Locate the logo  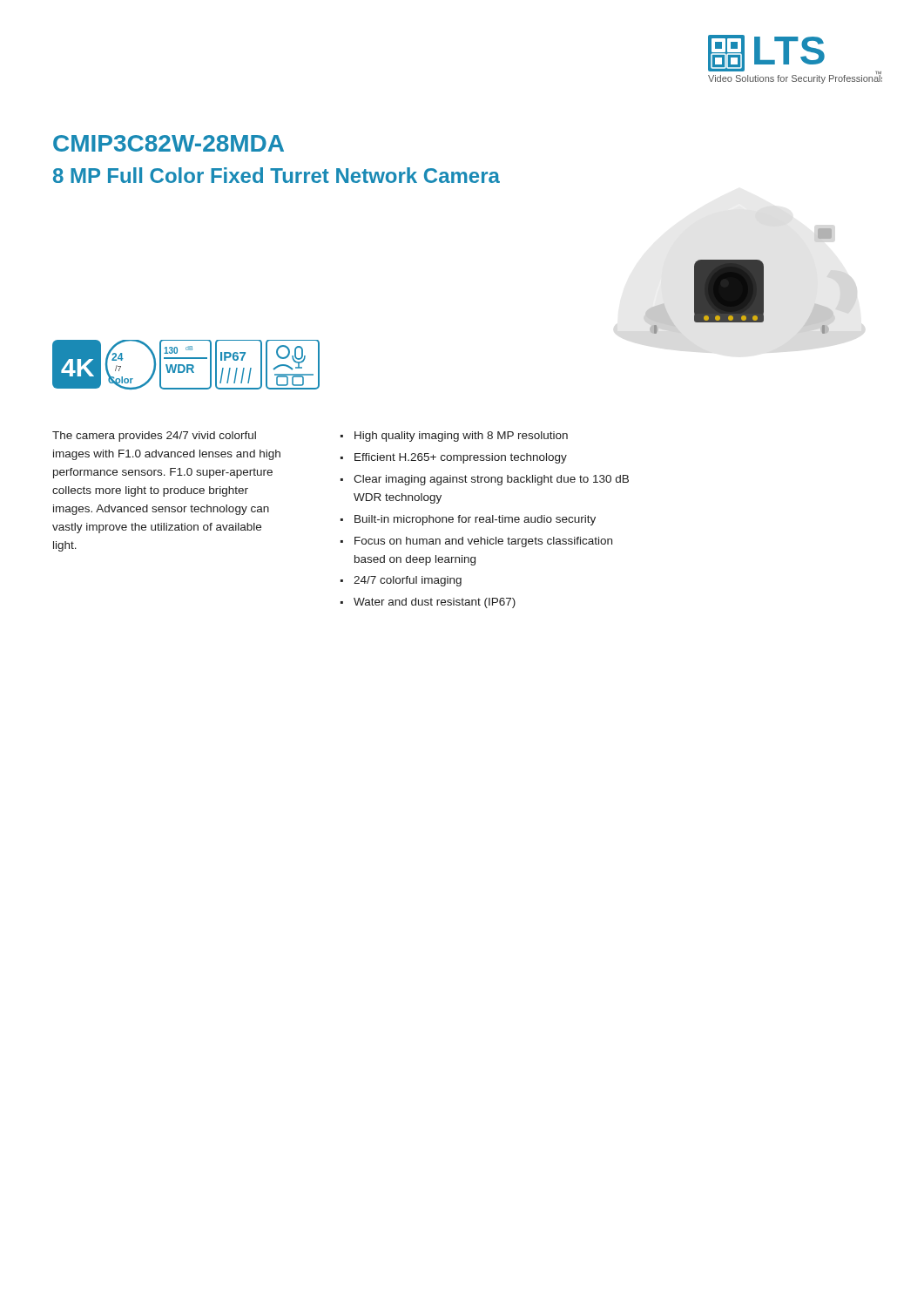795,61
